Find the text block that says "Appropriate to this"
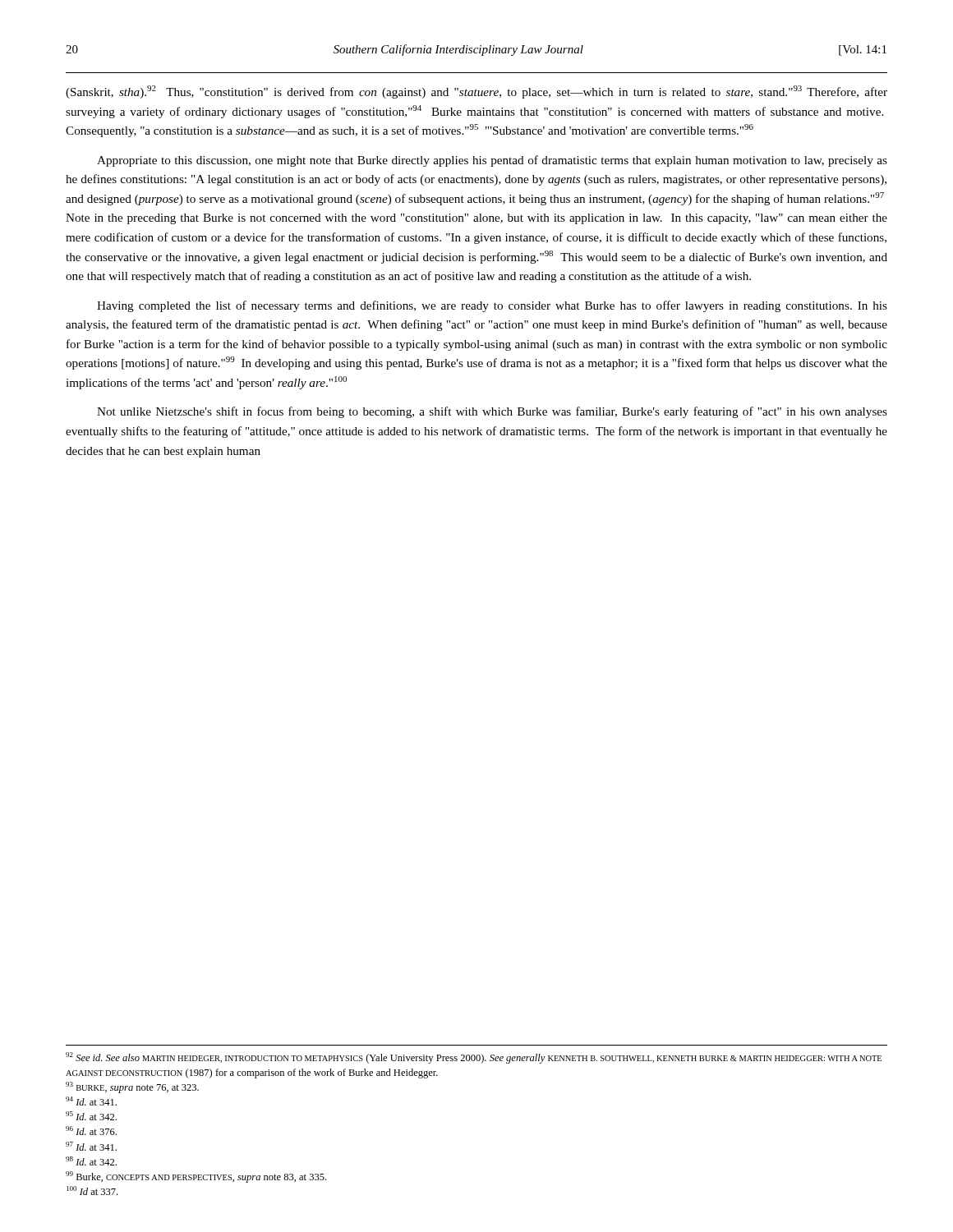Screen dimensions: 1232x953 pyautogui.click(x=476, y=218)
